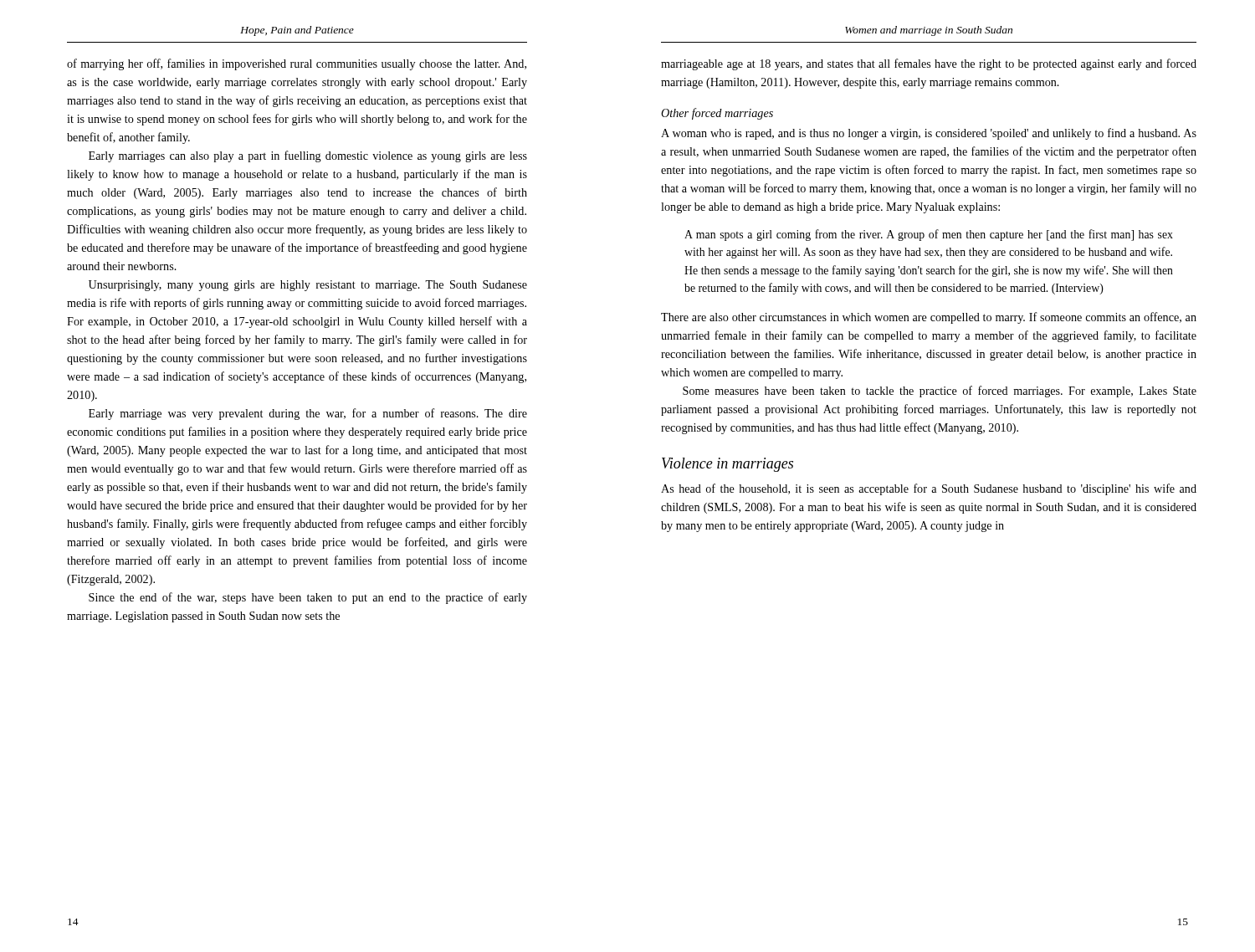Screen dimensions: 952x1255
Task: Click on the element starting "Other forced marriages"
Action: click(717, 113)
